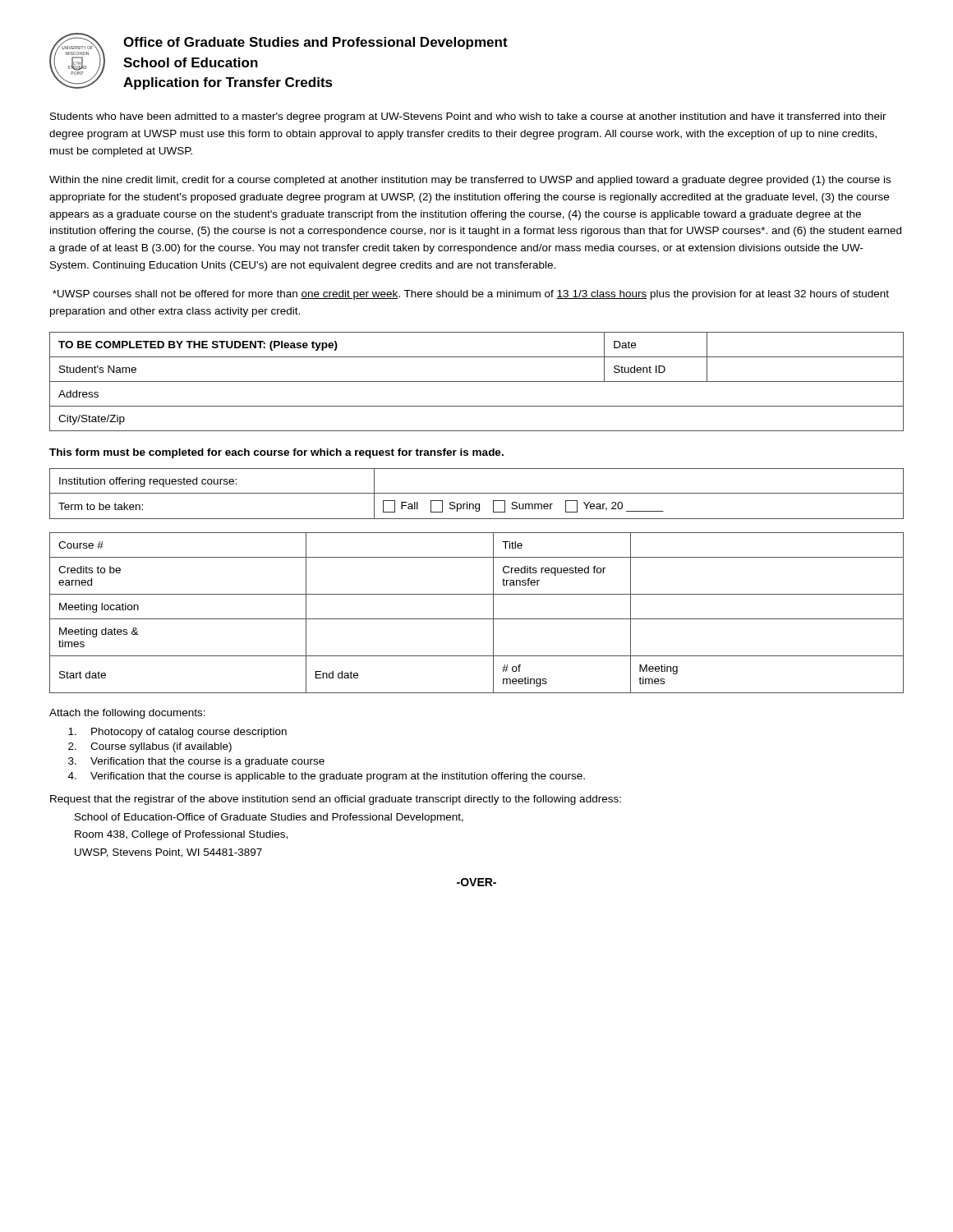Point to the element starting "4. Verification that the course is applicable to"
The height and width of the screenshot is (1232, 953).
tap(318, 776)
